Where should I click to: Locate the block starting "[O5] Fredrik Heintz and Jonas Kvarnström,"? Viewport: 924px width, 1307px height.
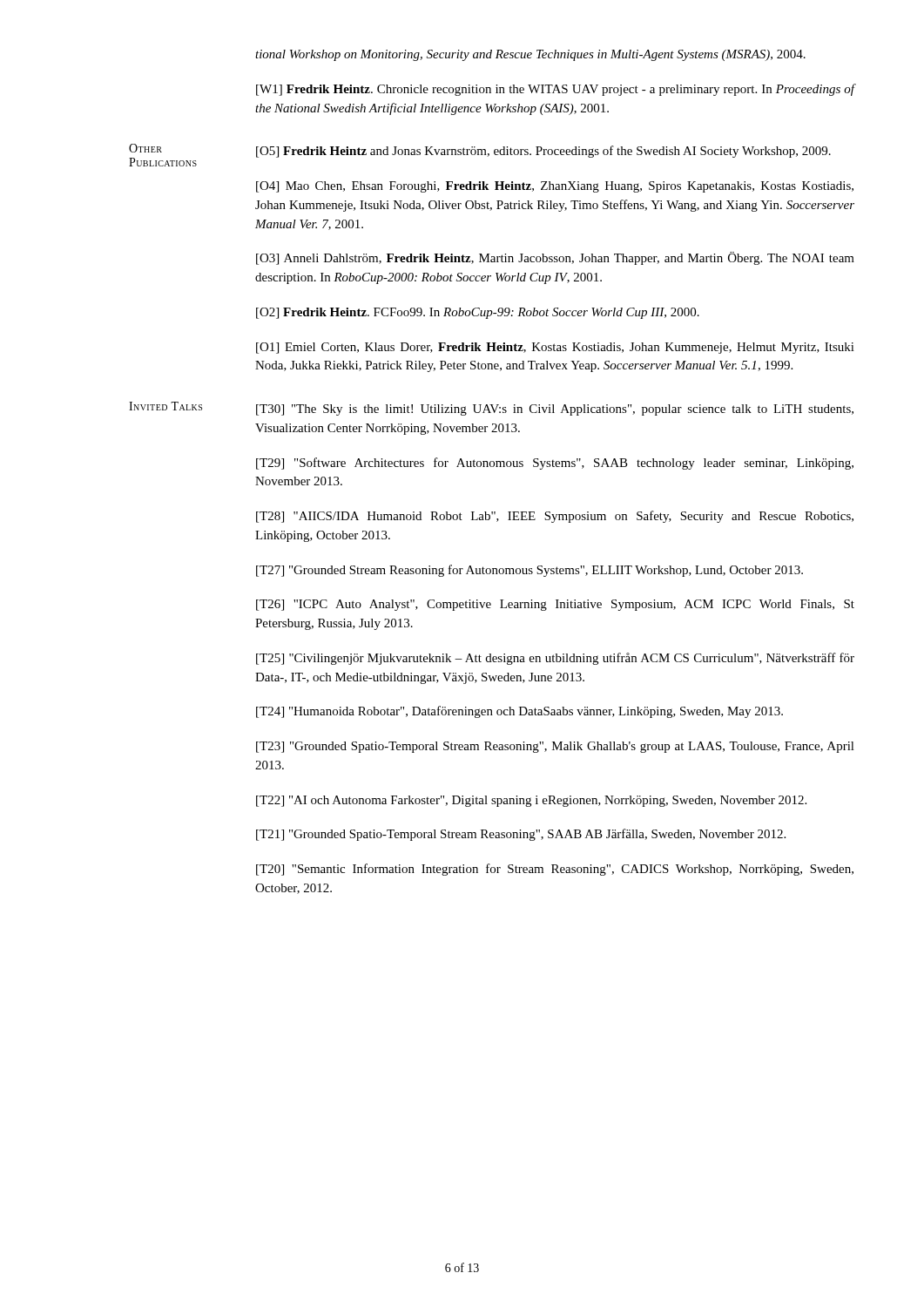tap(543, 151)
